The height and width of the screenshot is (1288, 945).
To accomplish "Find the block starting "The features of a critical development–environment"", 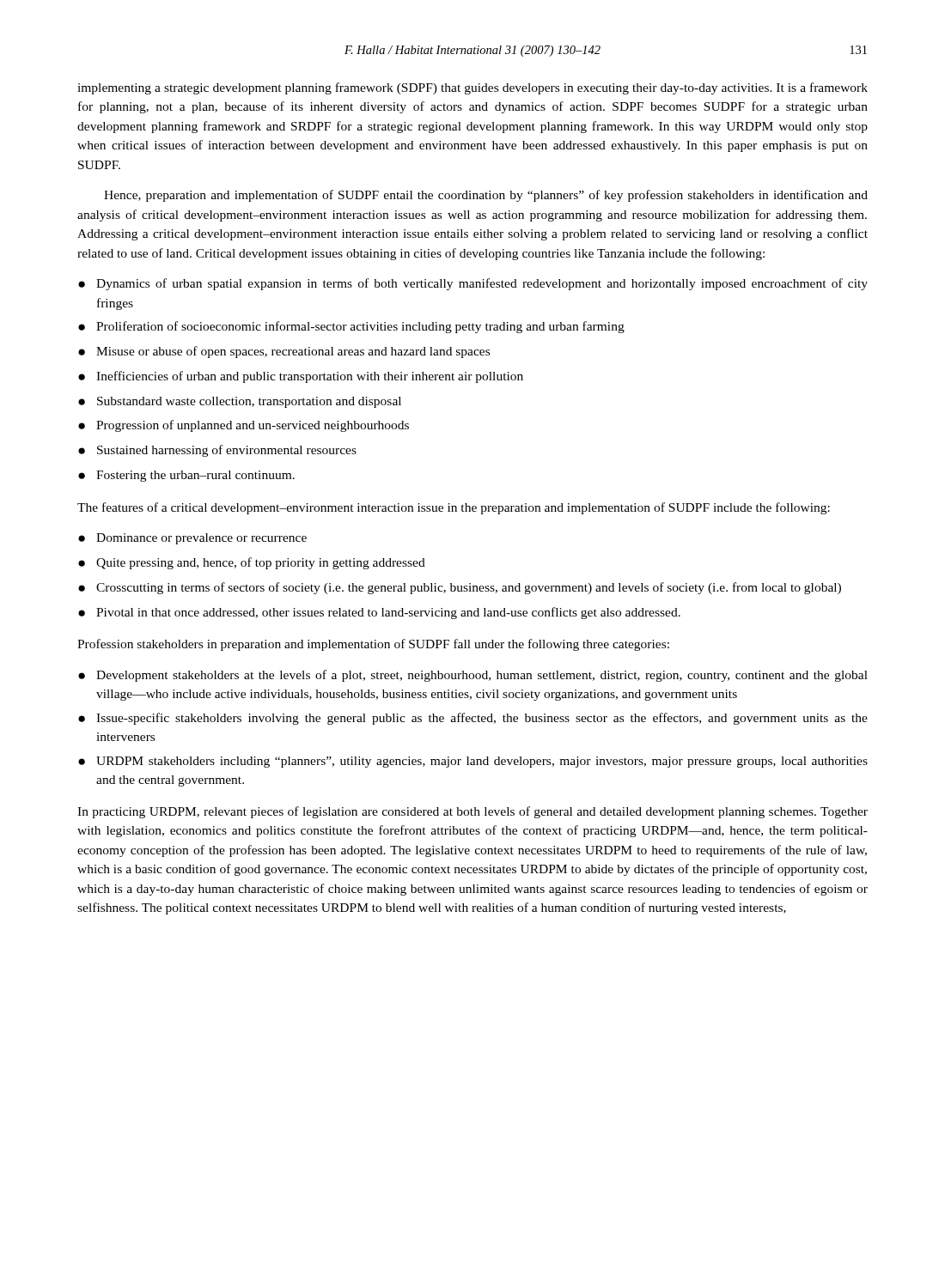I will [472, 507].
